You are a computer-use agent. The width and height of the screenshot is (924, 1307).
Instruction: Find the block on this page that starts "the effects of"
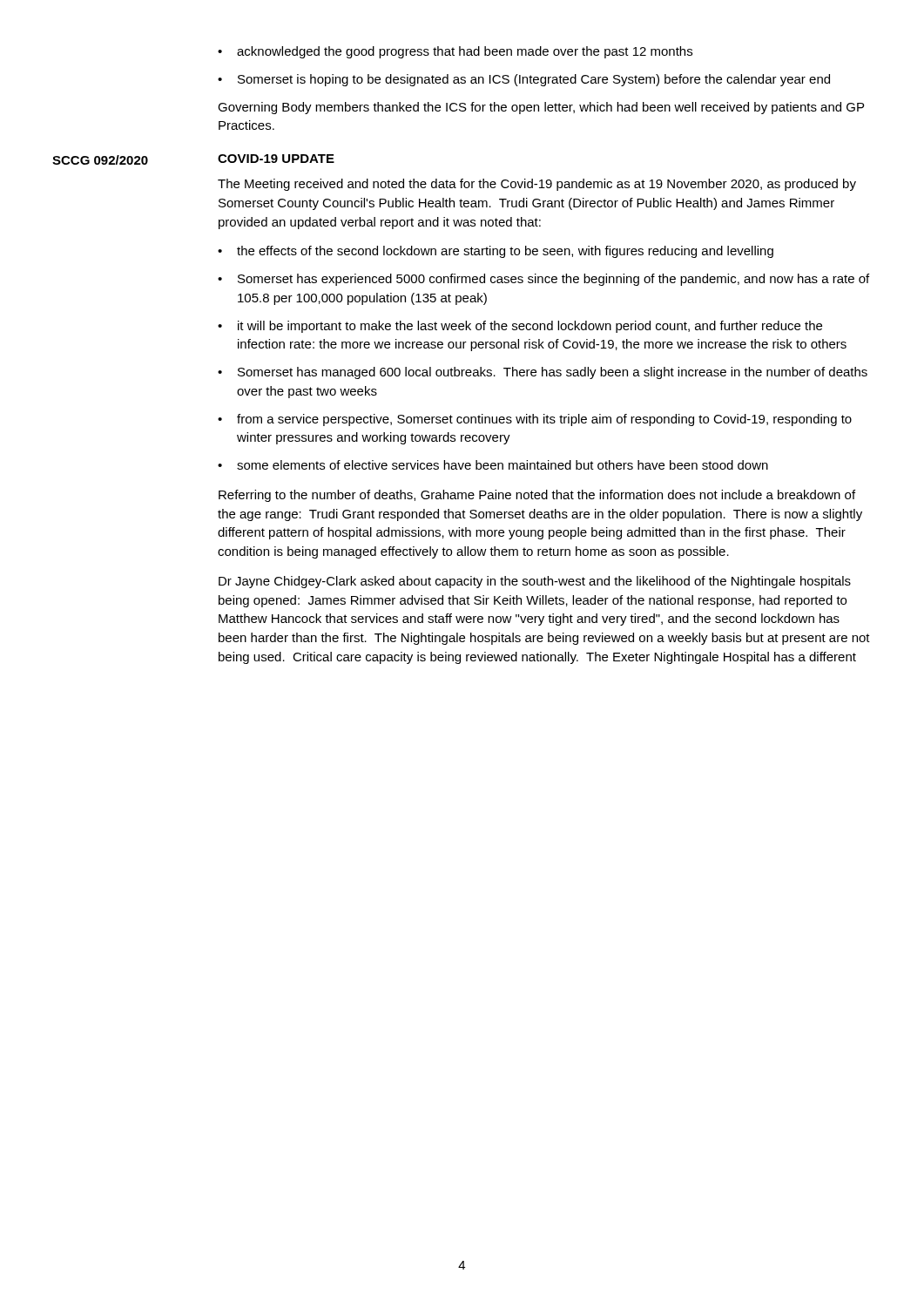(505, 251)
